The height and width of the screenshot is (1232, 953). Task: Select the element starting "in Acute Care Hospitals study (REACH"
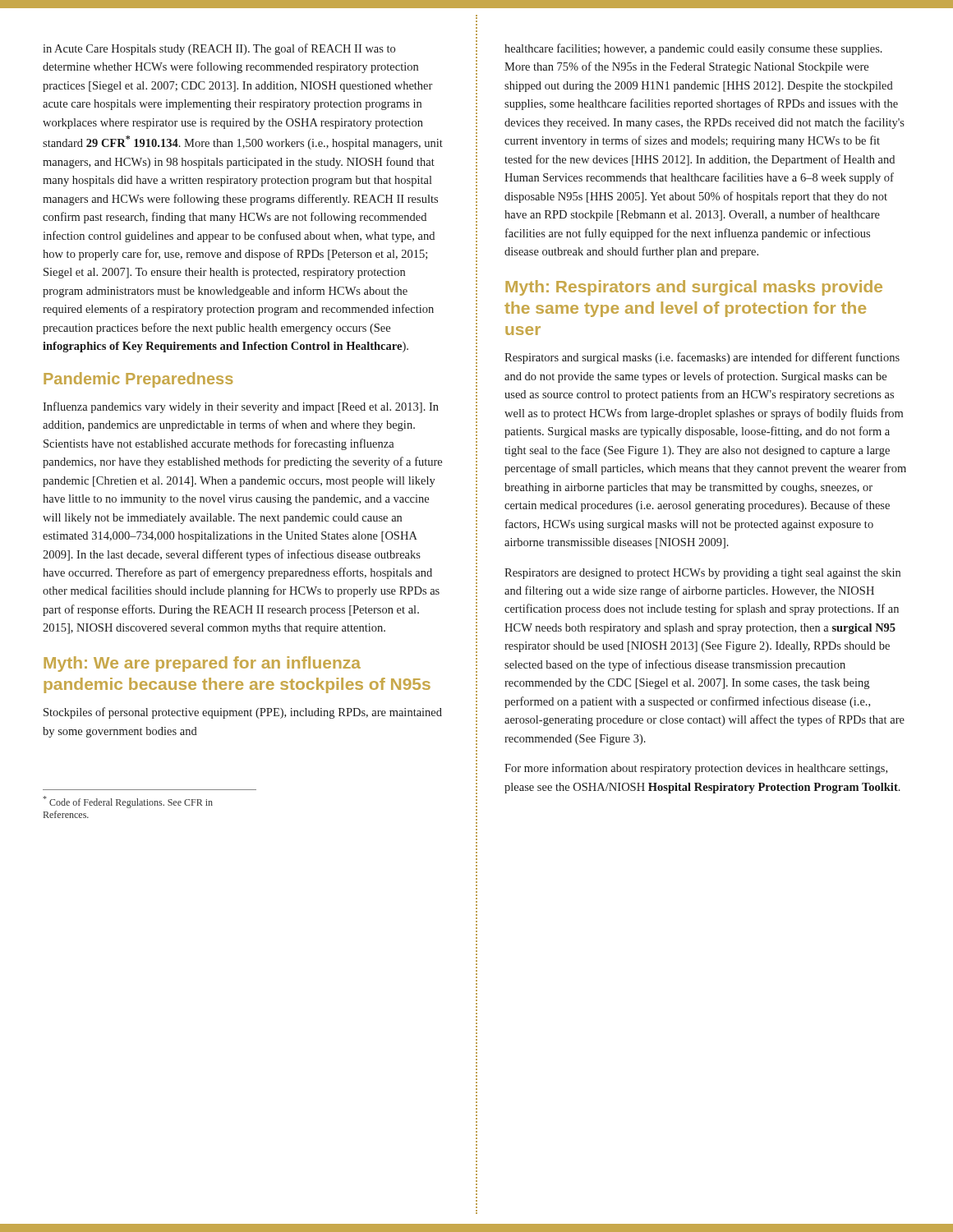(x=243, y=197)
